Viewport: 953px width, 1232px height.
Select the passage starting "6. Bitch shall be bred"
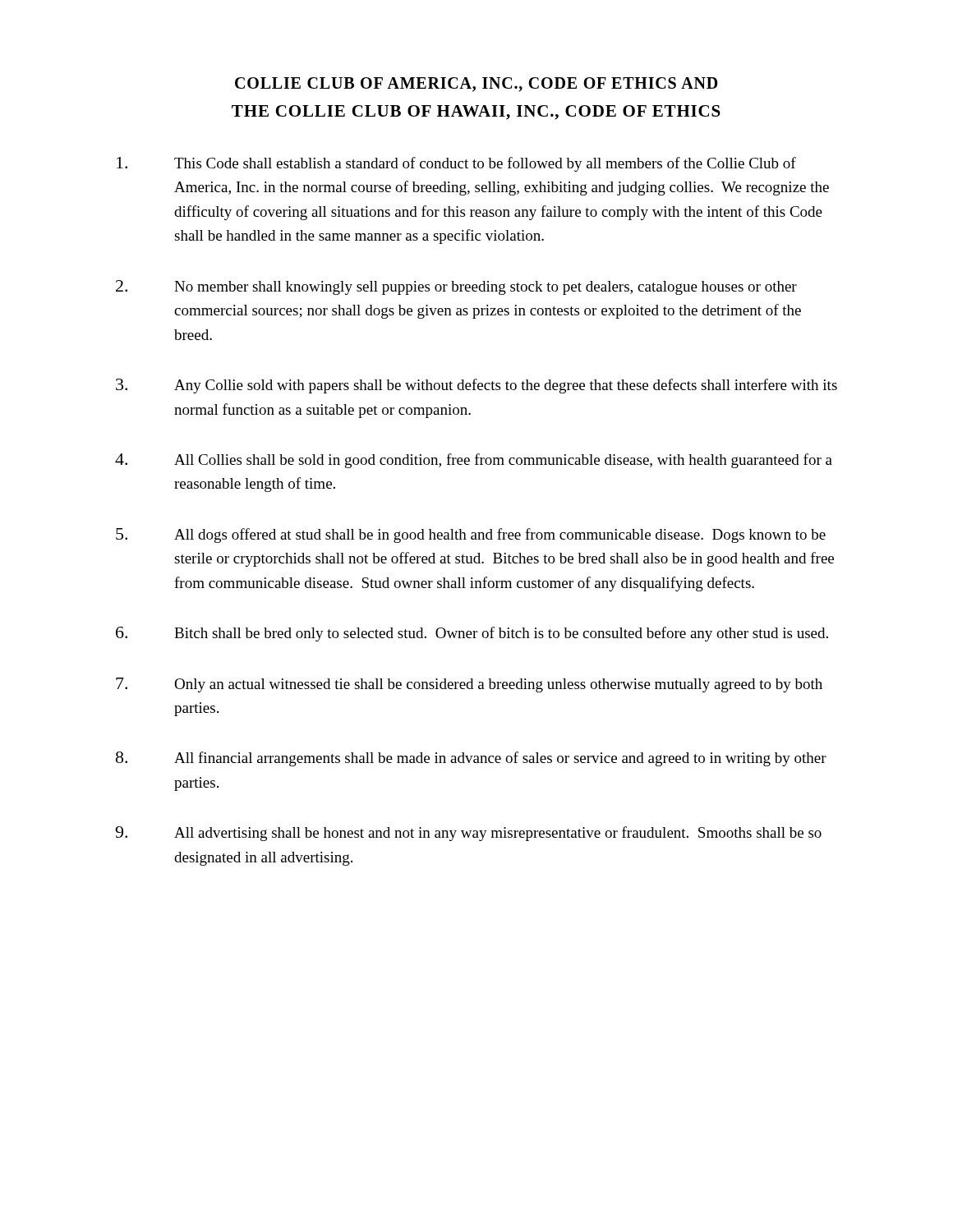[472, 633]
